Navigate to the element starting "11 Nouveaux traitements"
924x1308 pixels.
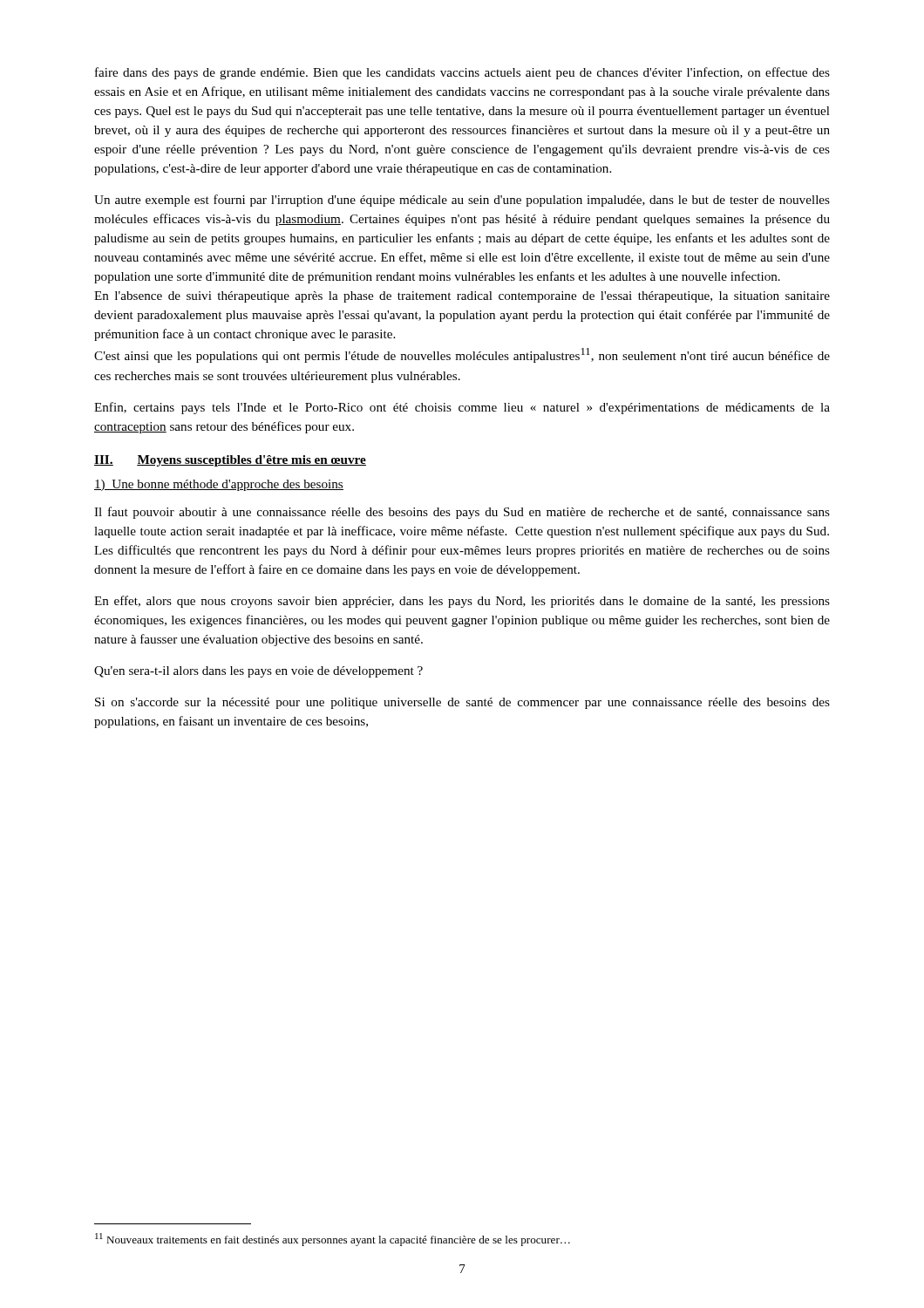coord(333,1239)
